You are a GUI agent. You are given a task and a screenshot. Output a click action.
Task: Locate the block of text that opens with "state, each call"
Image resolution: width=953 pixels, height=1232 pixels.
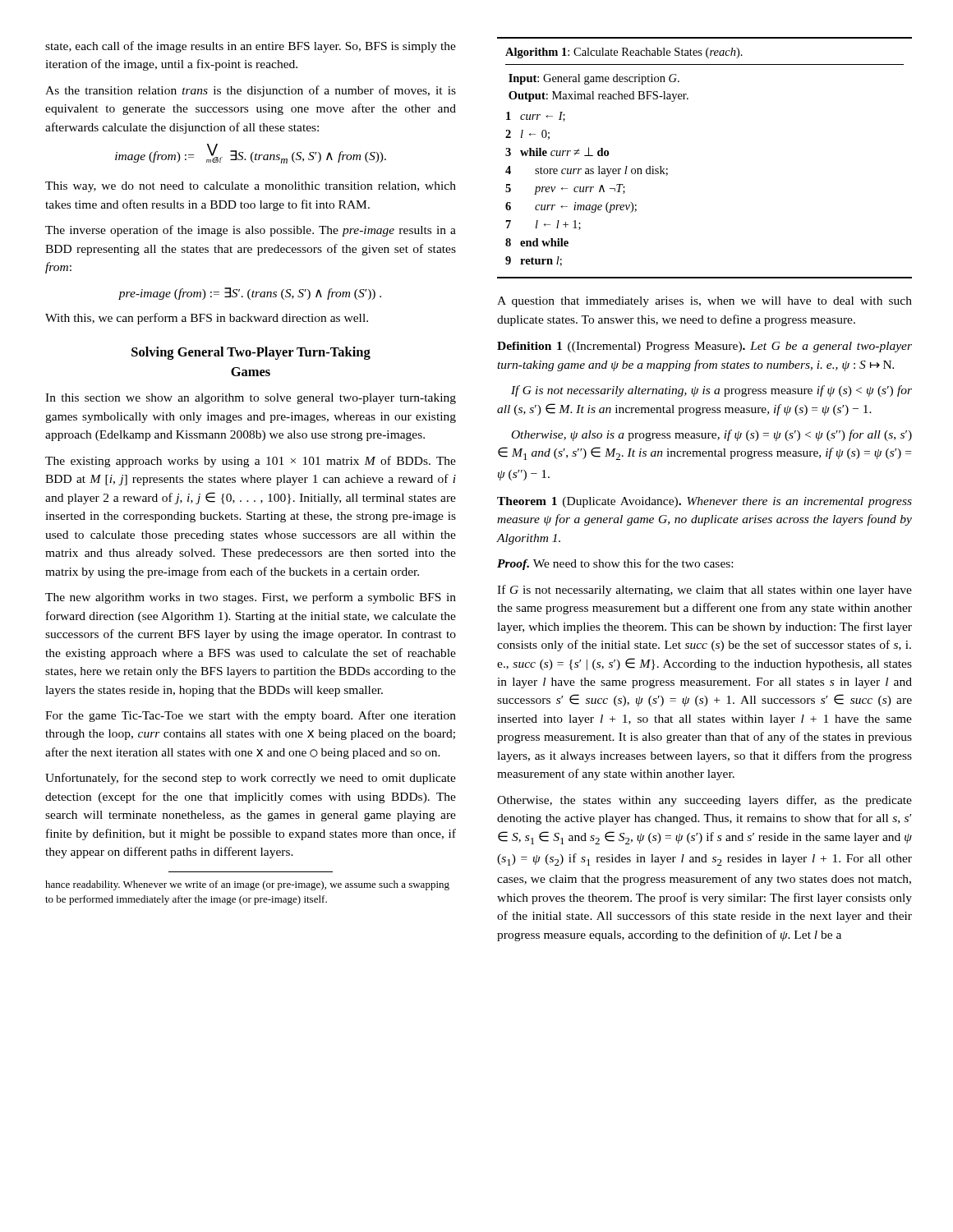point(251,87)
